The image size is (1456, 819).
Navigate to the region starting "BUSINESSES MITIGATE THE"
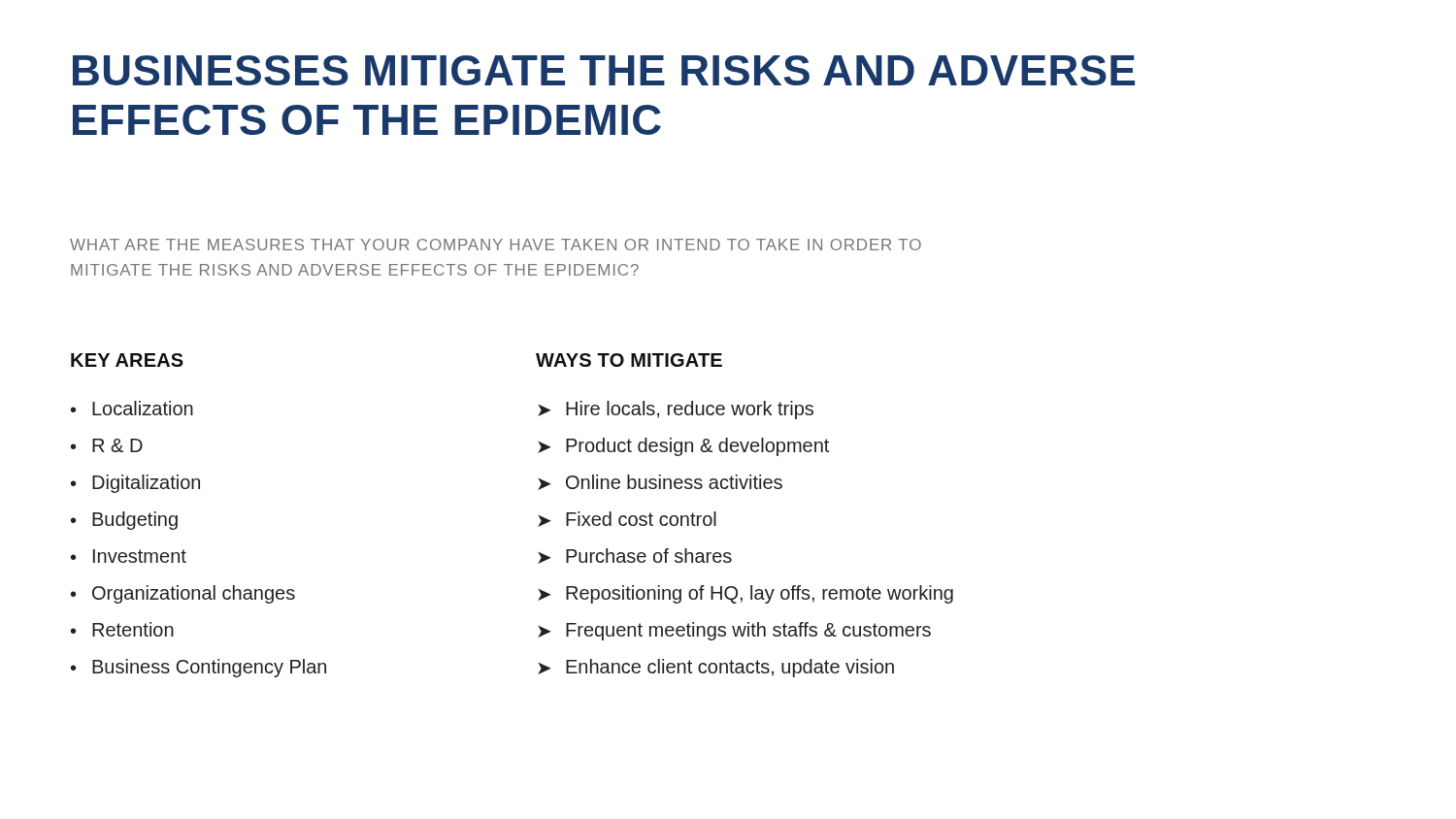point(728,96)
